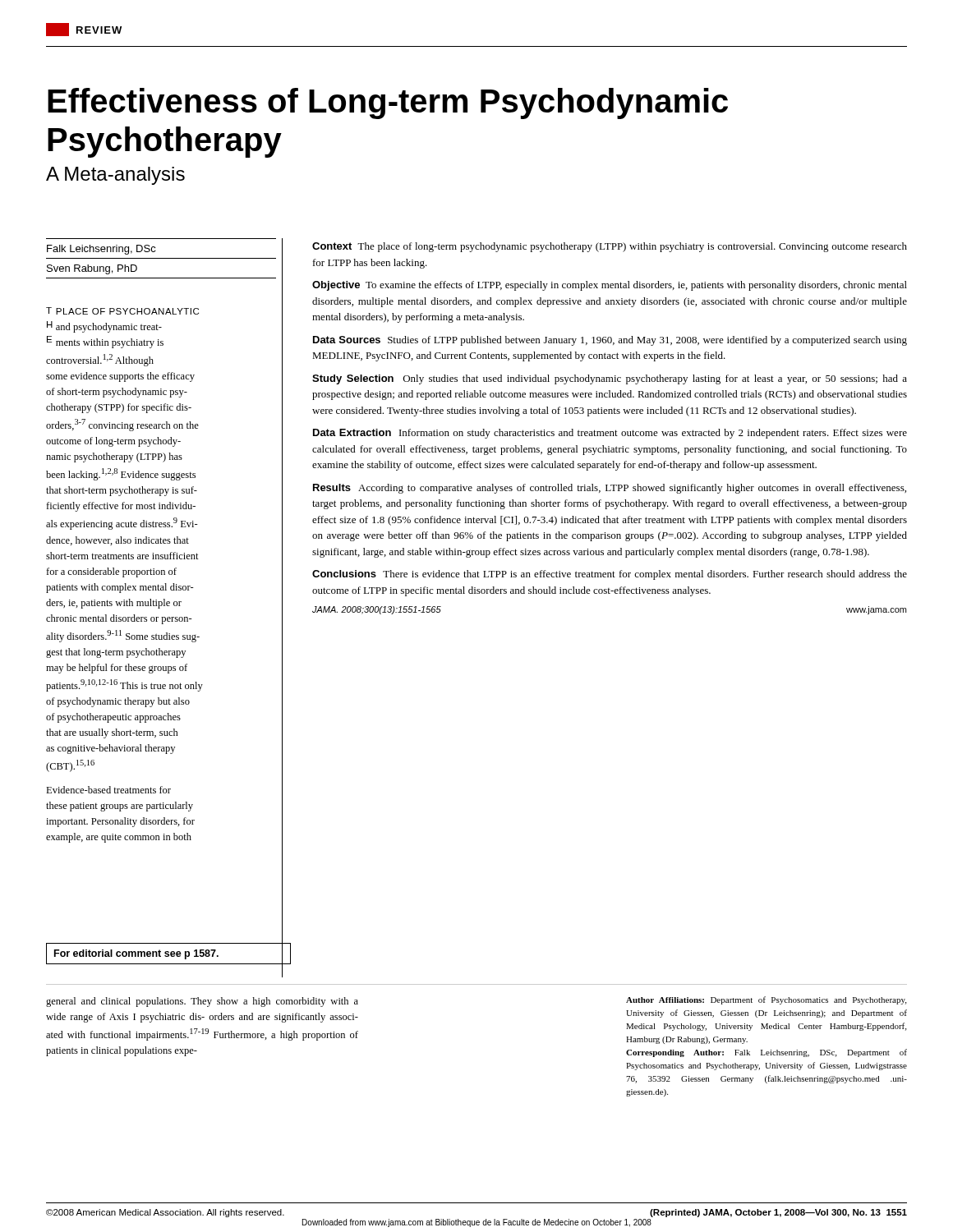
Task: Find "JAMA. 2008;300(13):1551-1565 www.jama.com" on this page
Action: point(364,611)
